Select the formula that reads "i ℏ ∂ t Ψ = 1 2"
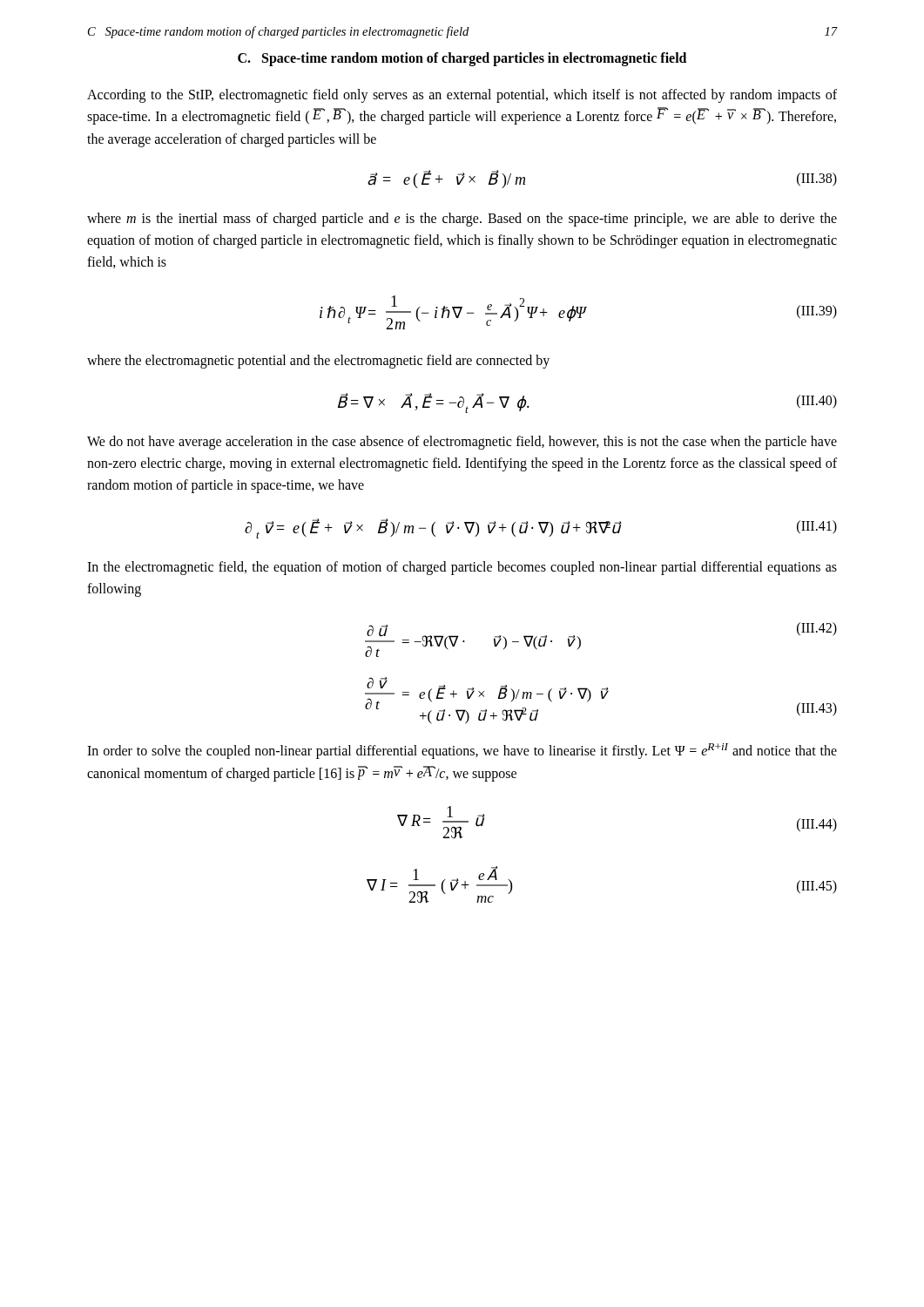Viewport: 924px width, 1307px height. tap(578, 311)
